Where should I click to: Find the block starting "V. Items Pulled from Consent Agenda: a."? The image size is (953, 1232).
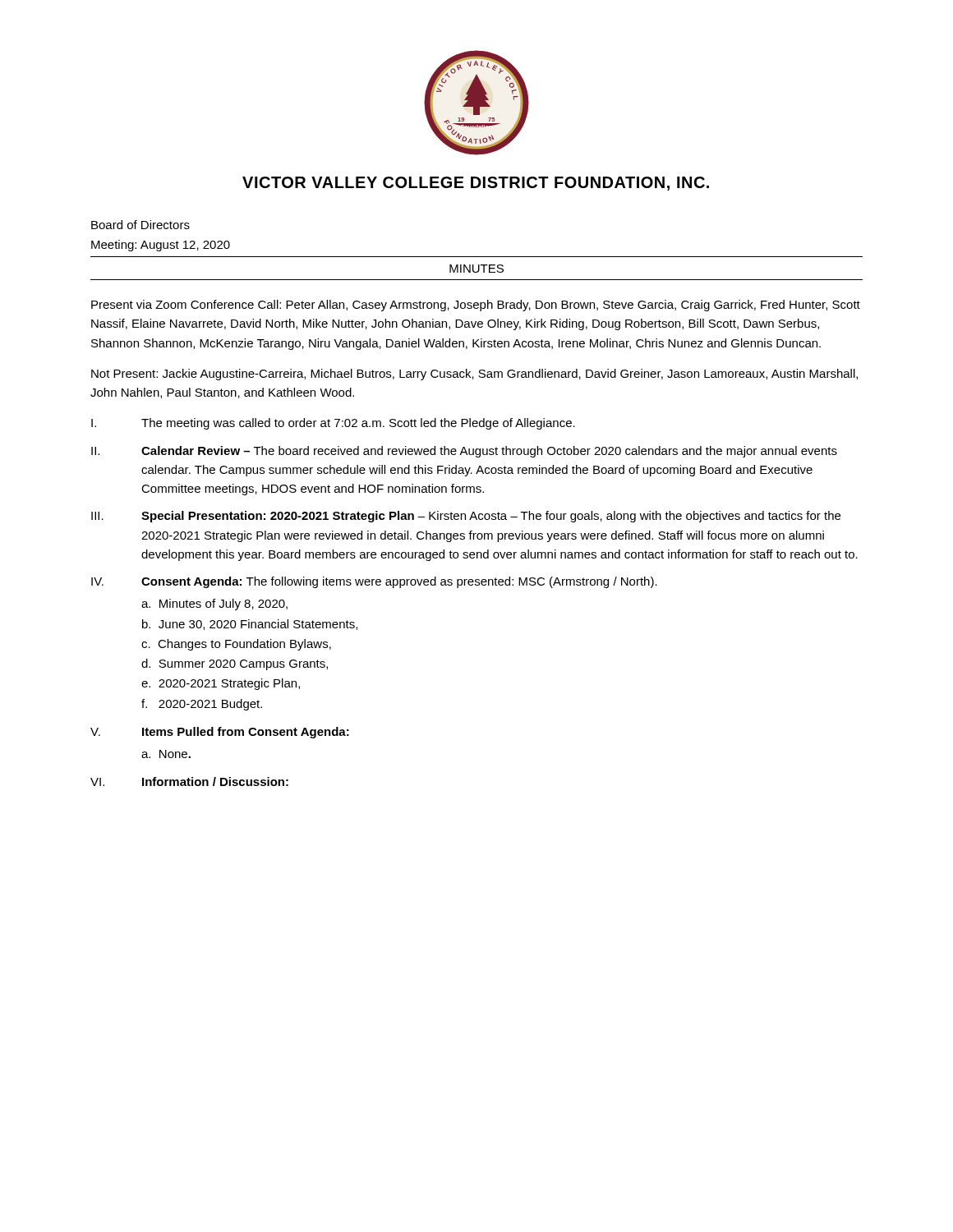click(220, 733)
